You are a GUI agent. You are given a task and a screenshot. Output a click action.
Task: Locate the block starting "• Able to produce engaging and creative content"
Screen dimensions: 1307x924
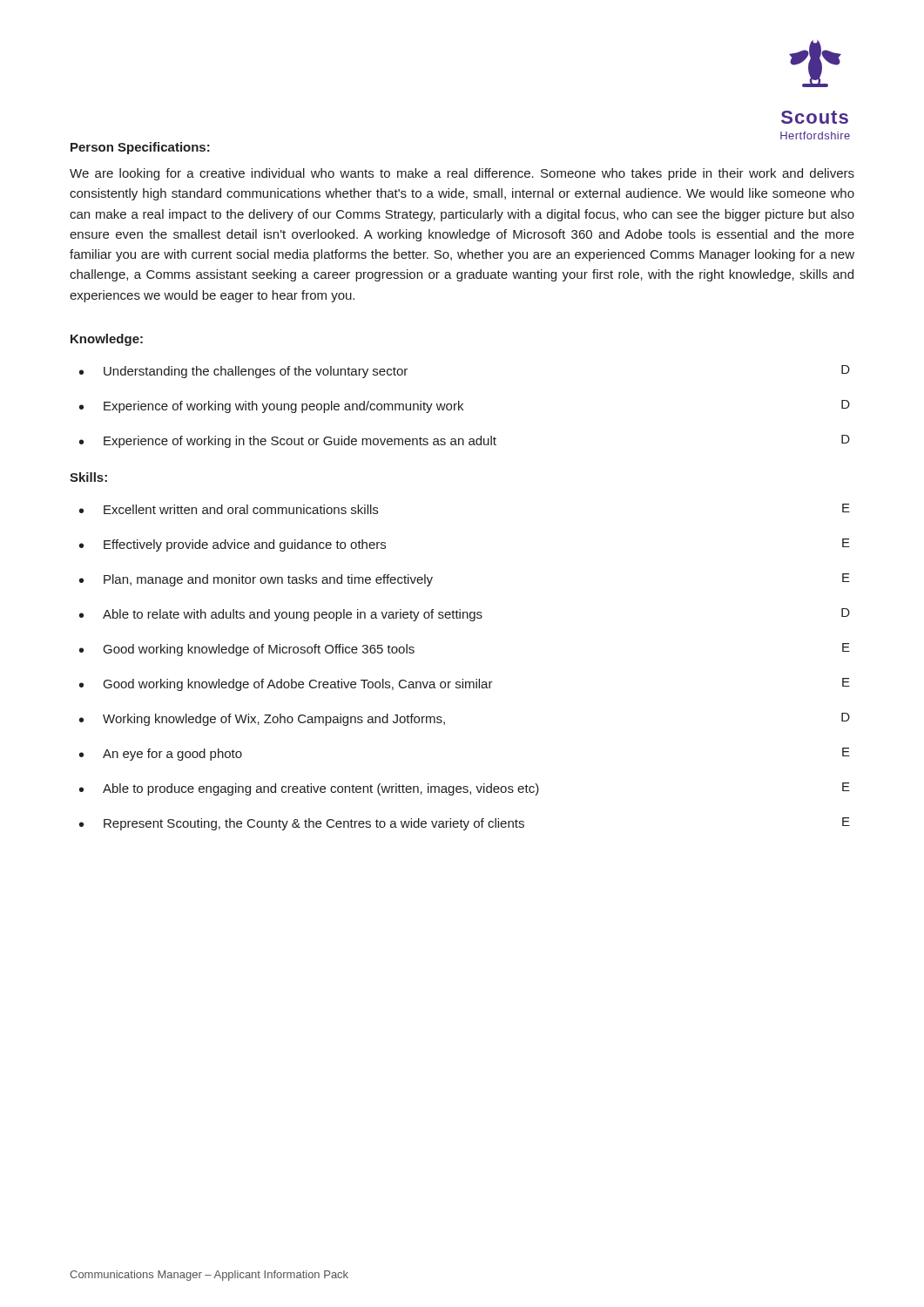(x=462, y=789)
